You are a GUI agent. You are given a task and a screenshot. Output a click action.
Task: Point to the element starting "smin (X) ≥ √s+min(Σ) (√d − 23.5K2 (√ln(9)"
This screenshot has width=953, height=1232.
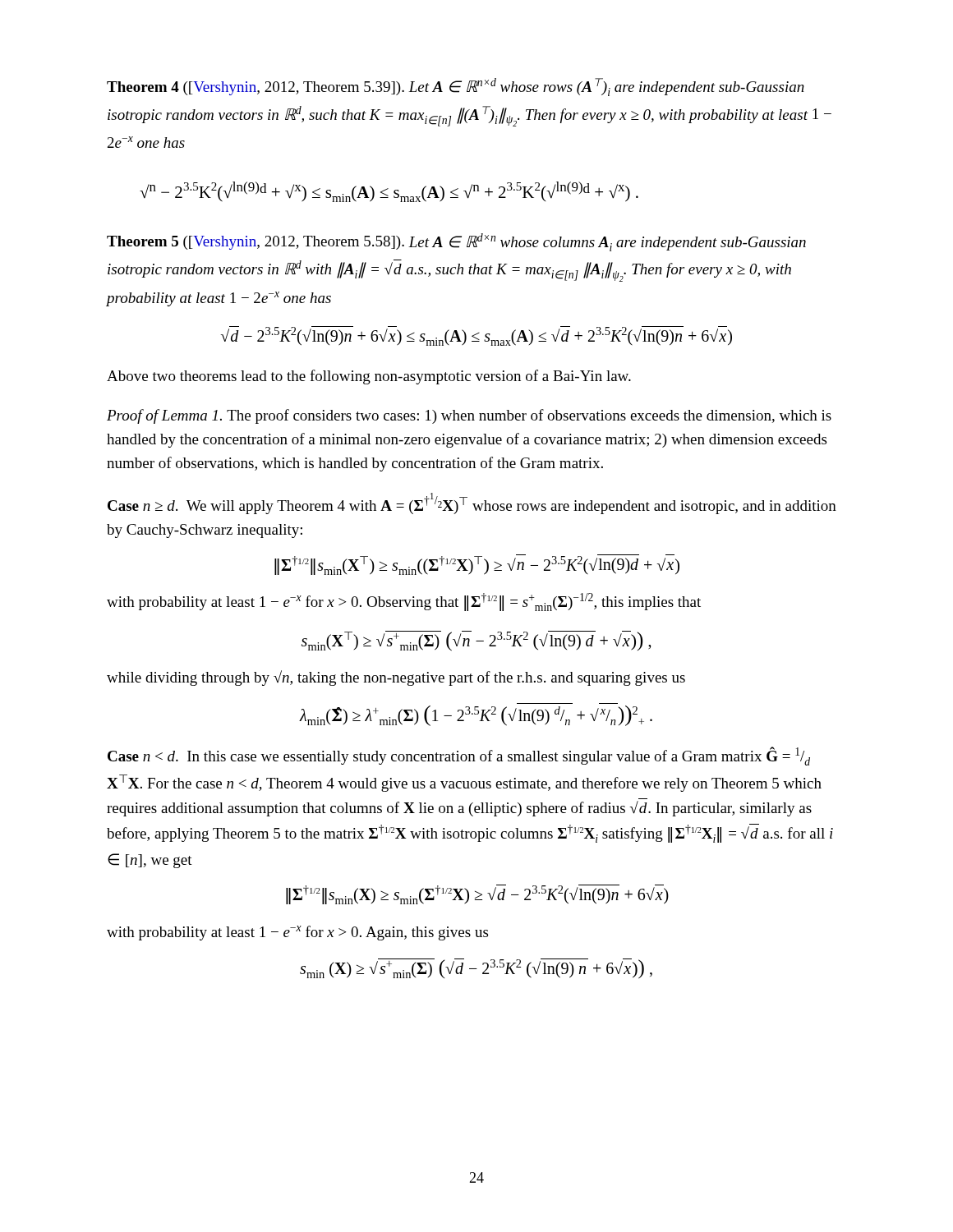(476, 968)
